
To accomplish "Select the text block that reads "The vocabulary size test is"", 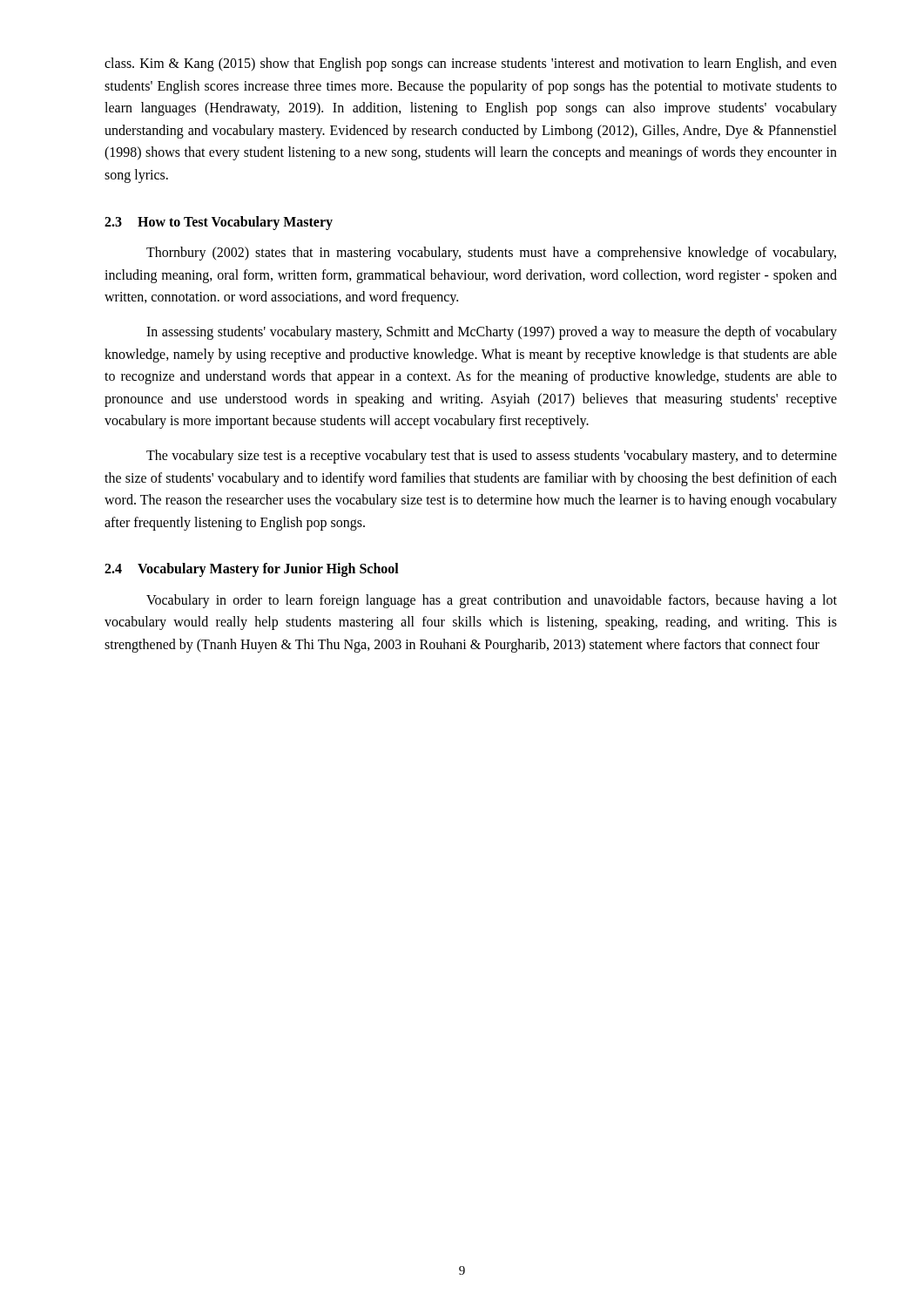I will pyautogui.click(x=471, y=489).
